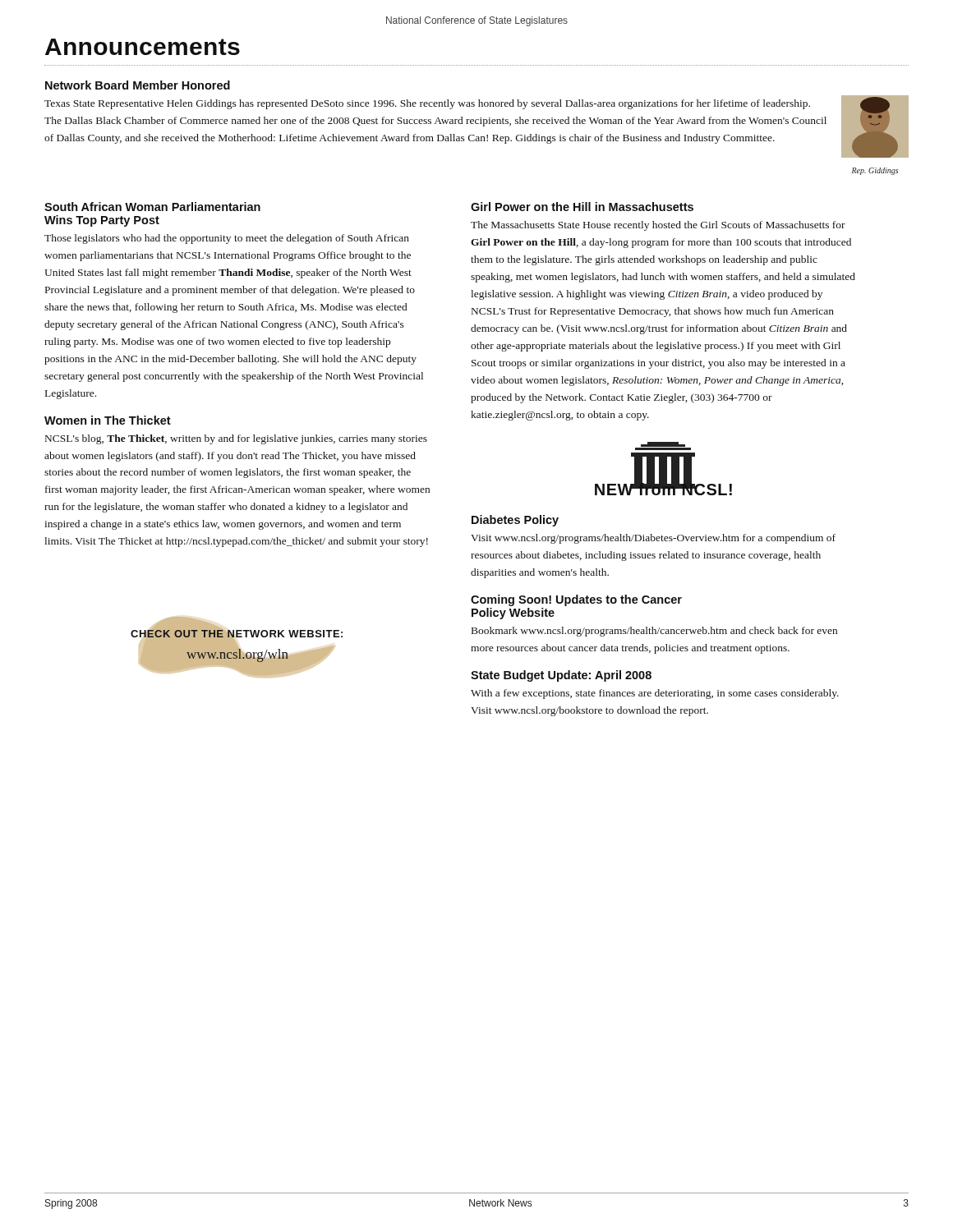Select the text block that reads "The Massachusetts State House recently hosted"

(663, 319)
